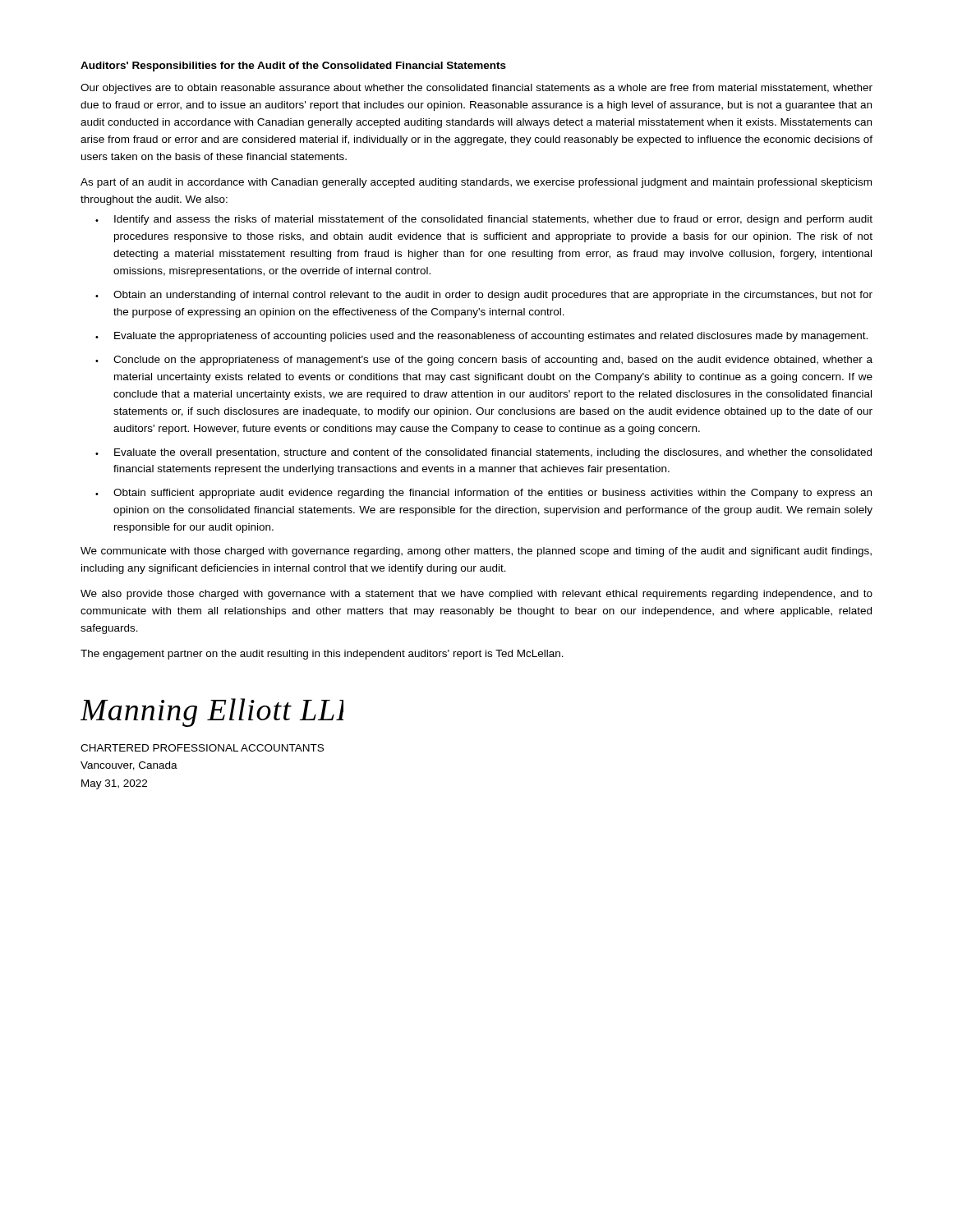Locate the block of text that opens with "• Evaluate the appropriateness of accounting policies"
Image resolution: width=953 pixels, height=1232 pixels.
484,336
